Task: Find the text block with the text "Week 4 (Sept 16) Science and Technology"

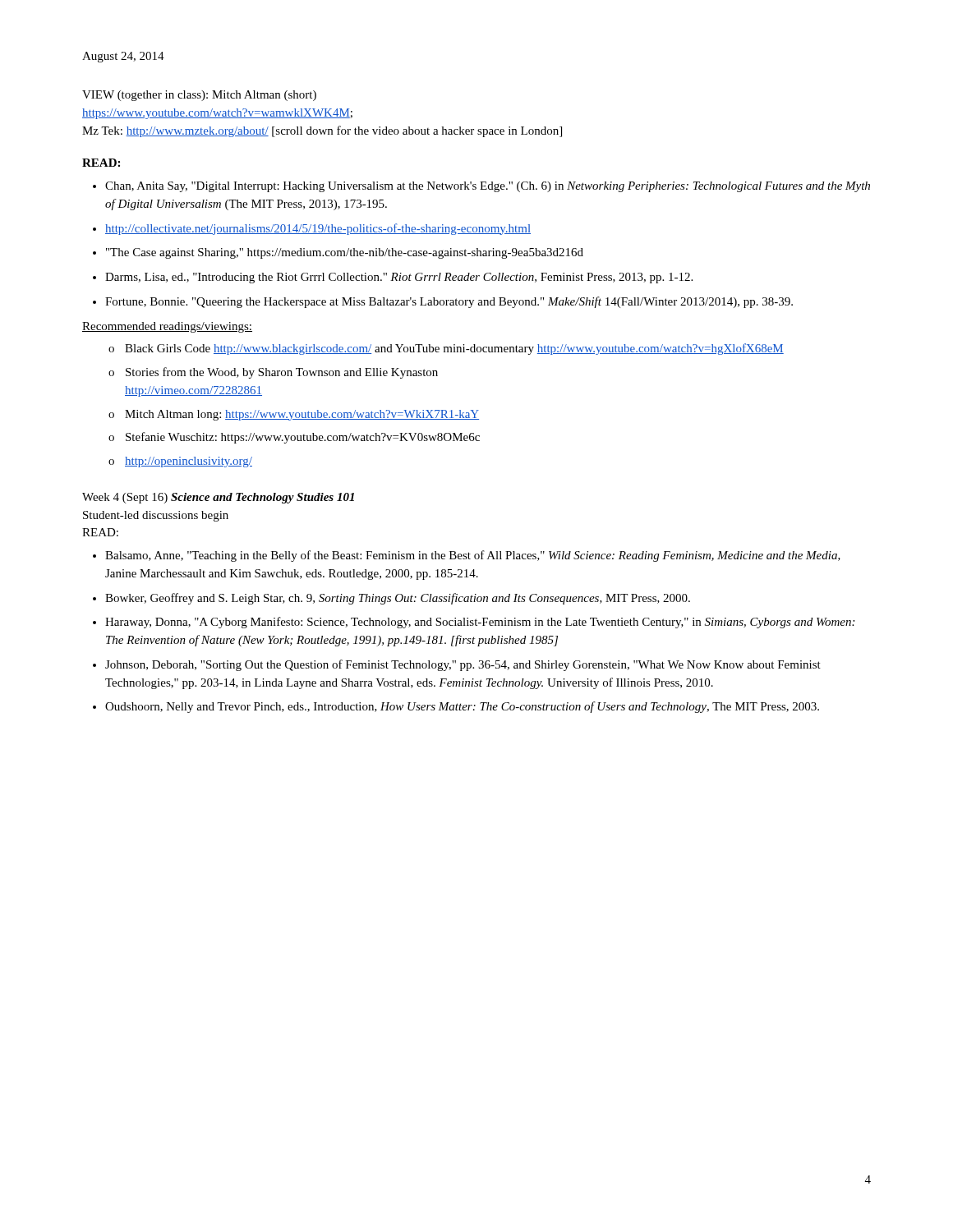Action: click(219, 515)
